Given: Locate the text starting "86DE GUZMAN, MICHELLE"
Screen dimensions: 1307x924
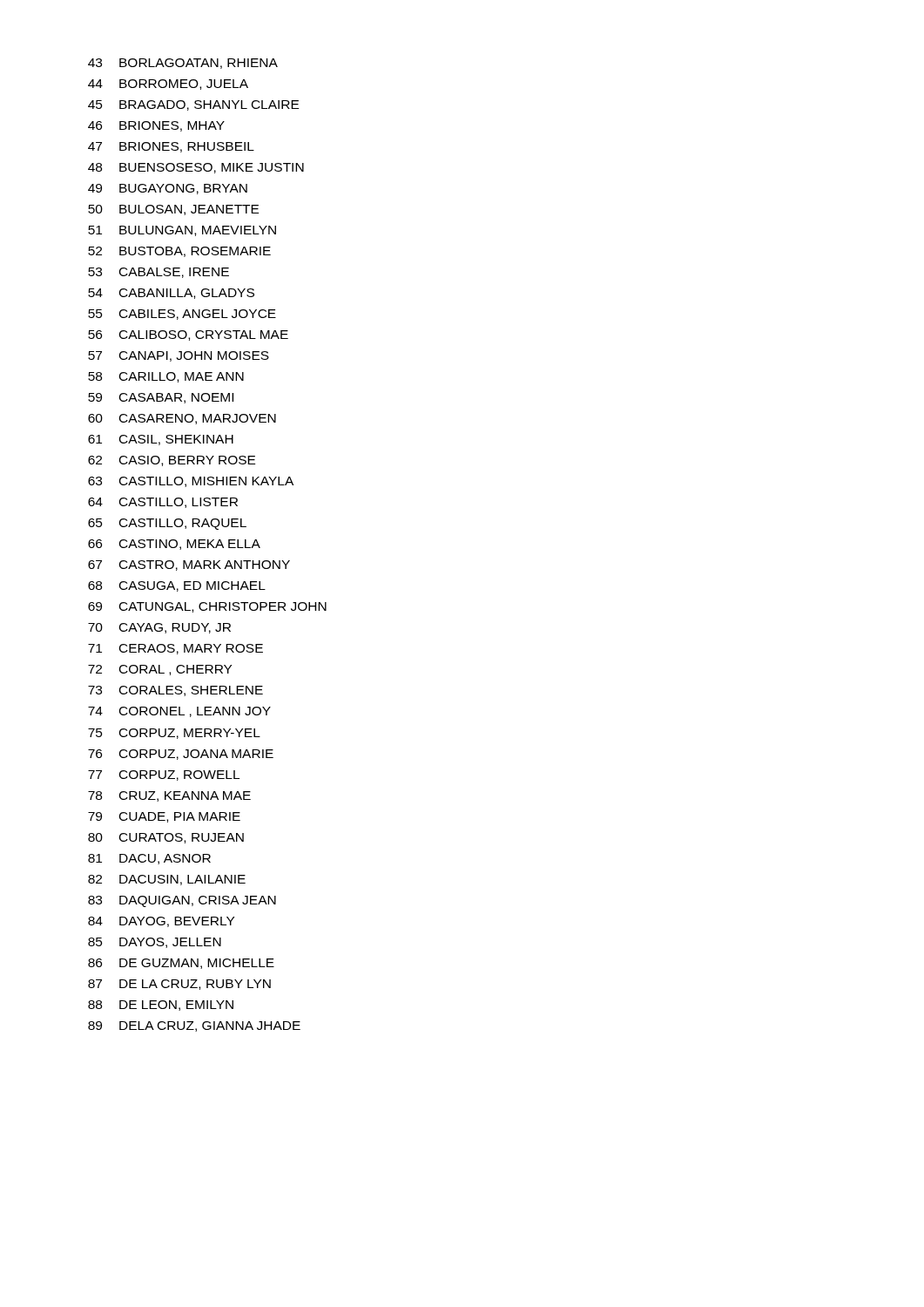Looking at the screenshot, I should tap(181, 964).
